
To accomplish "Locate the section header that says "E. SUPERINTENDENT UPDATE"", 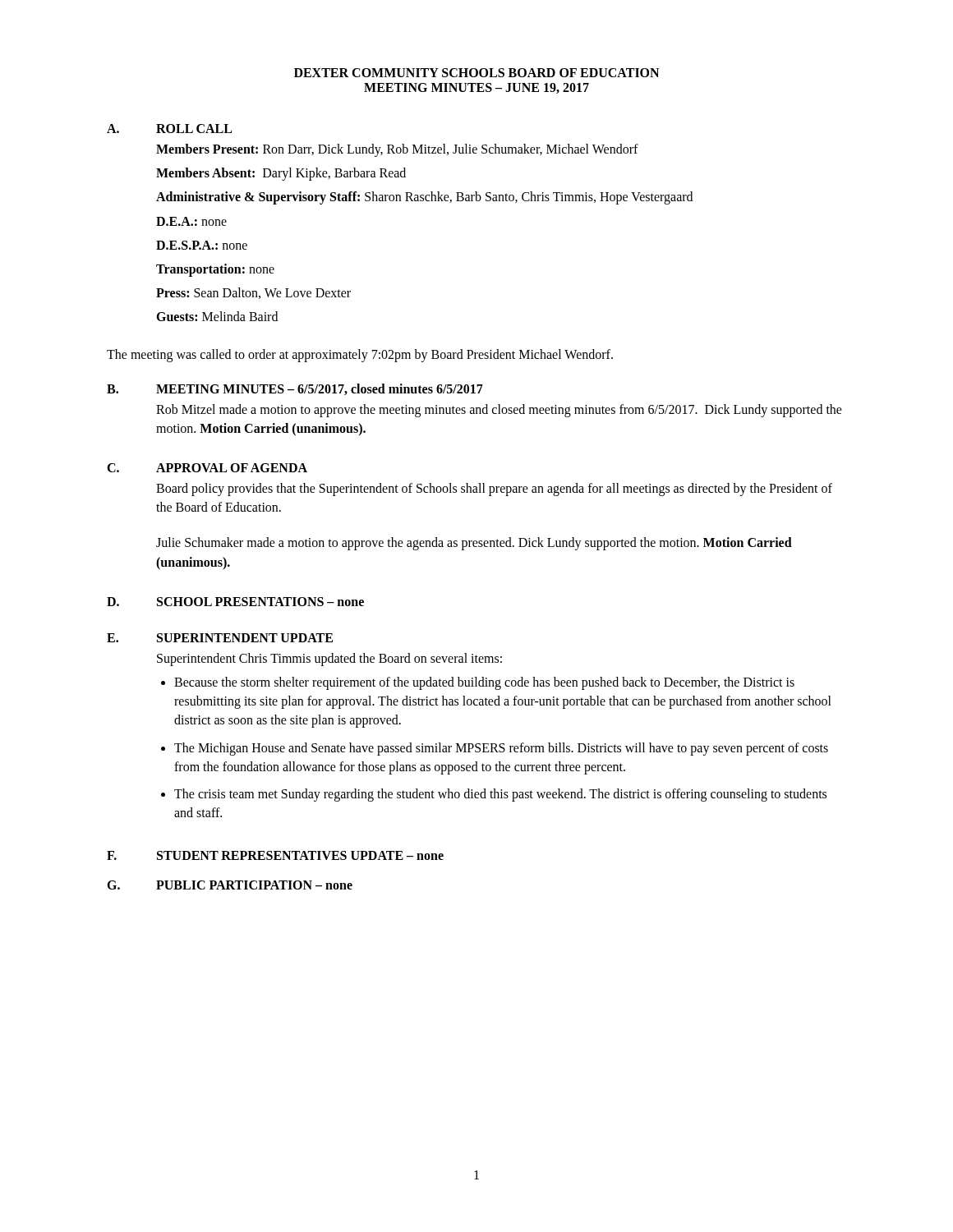I will click(x=220, y=638).
